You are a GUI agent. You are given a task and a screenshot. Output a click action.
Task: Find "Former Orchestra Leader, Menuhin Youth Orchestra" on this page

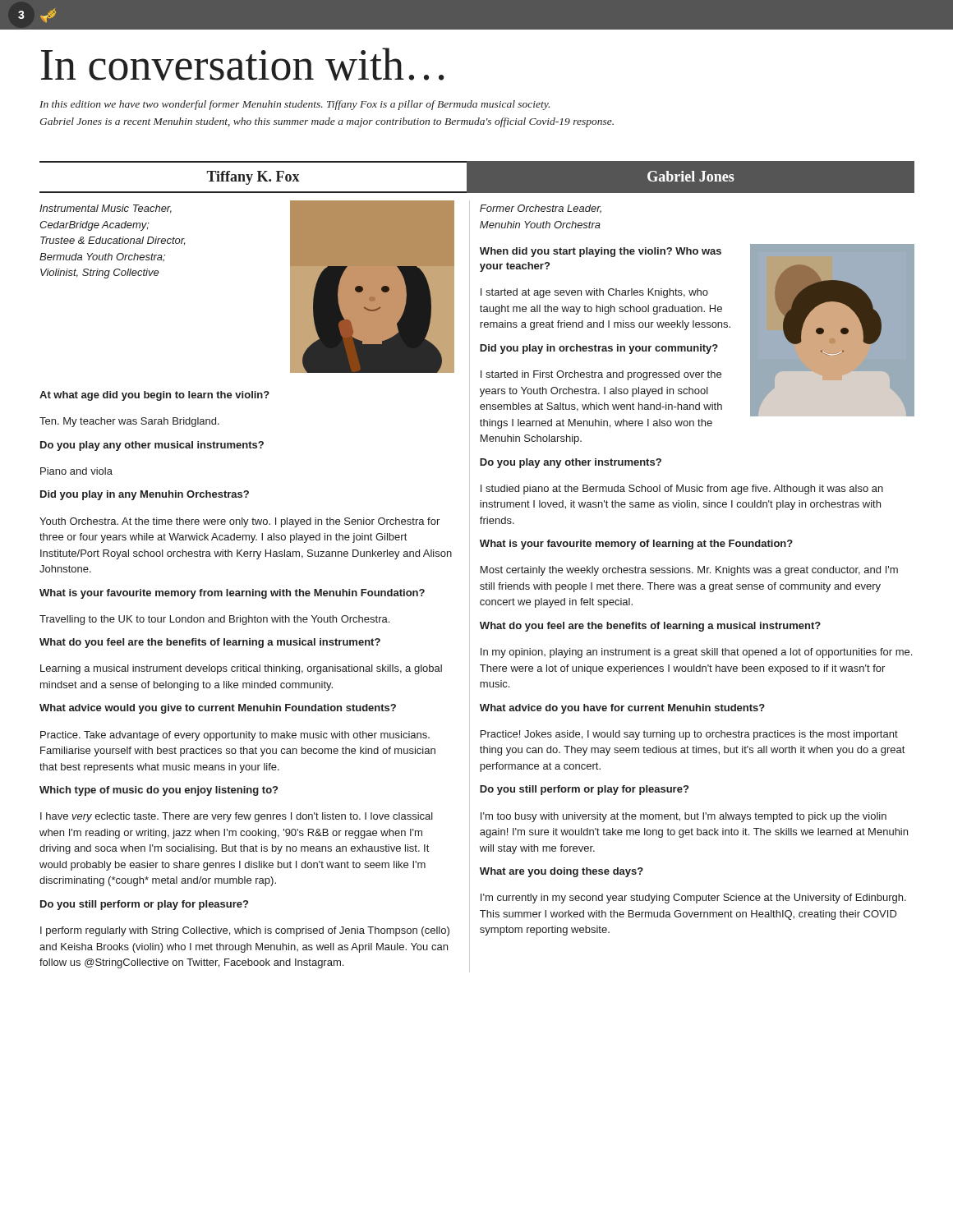pyautogui.click(x=541, y=216)
